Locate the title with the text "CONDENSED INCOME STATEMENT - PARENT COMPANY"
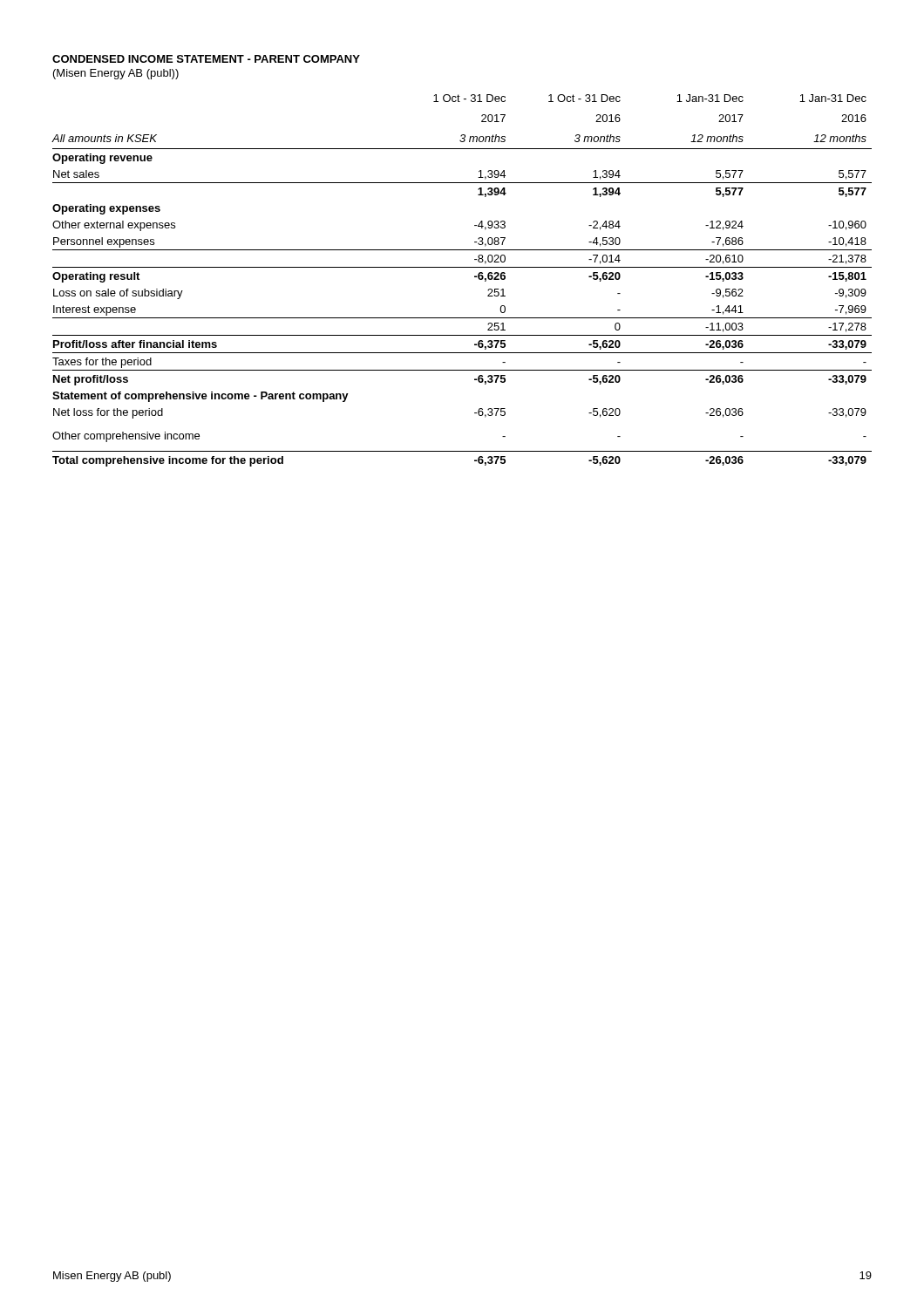 tap(206, 59)
